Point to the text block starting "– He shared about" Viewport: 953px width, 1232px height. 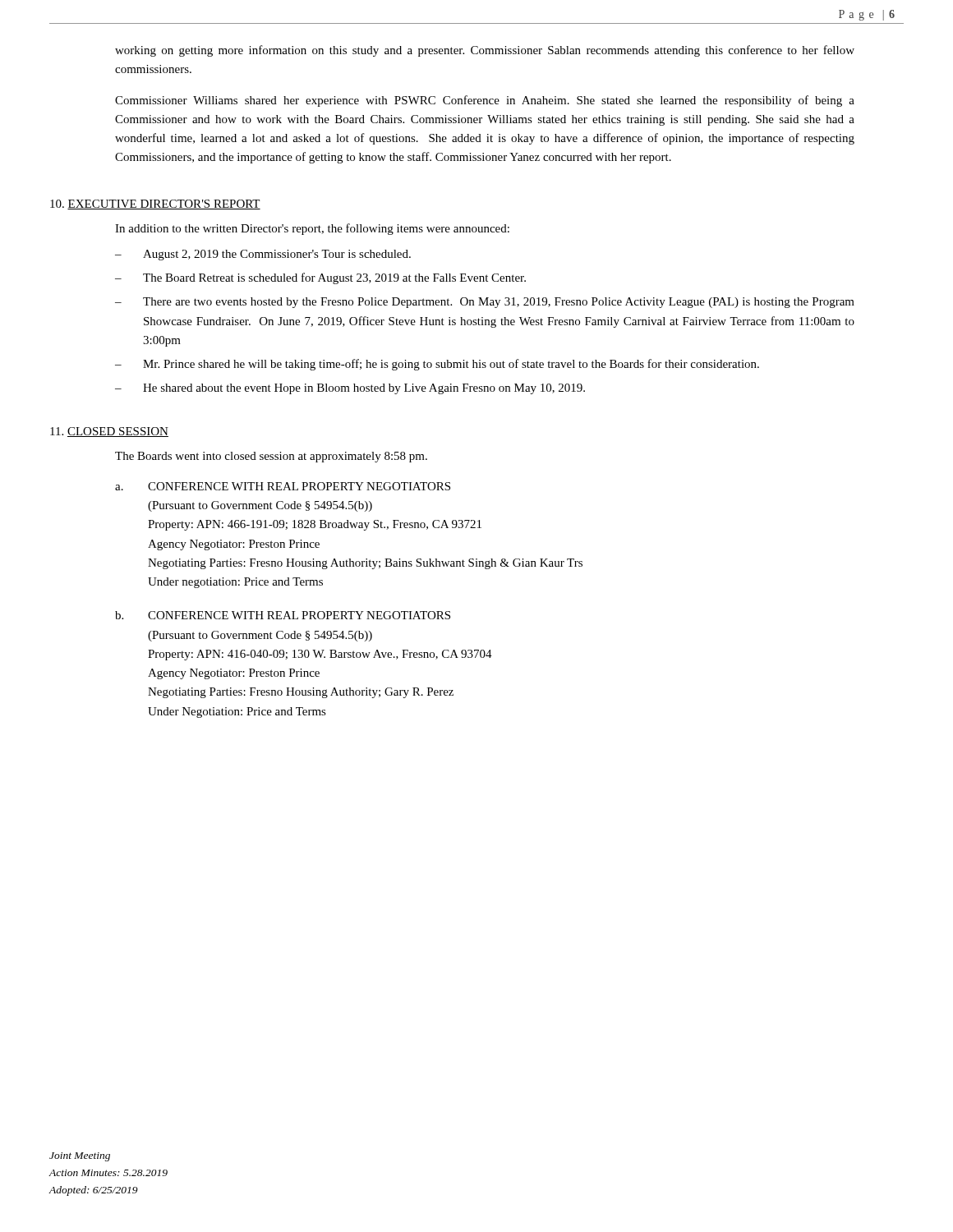(x=485, y=388)
